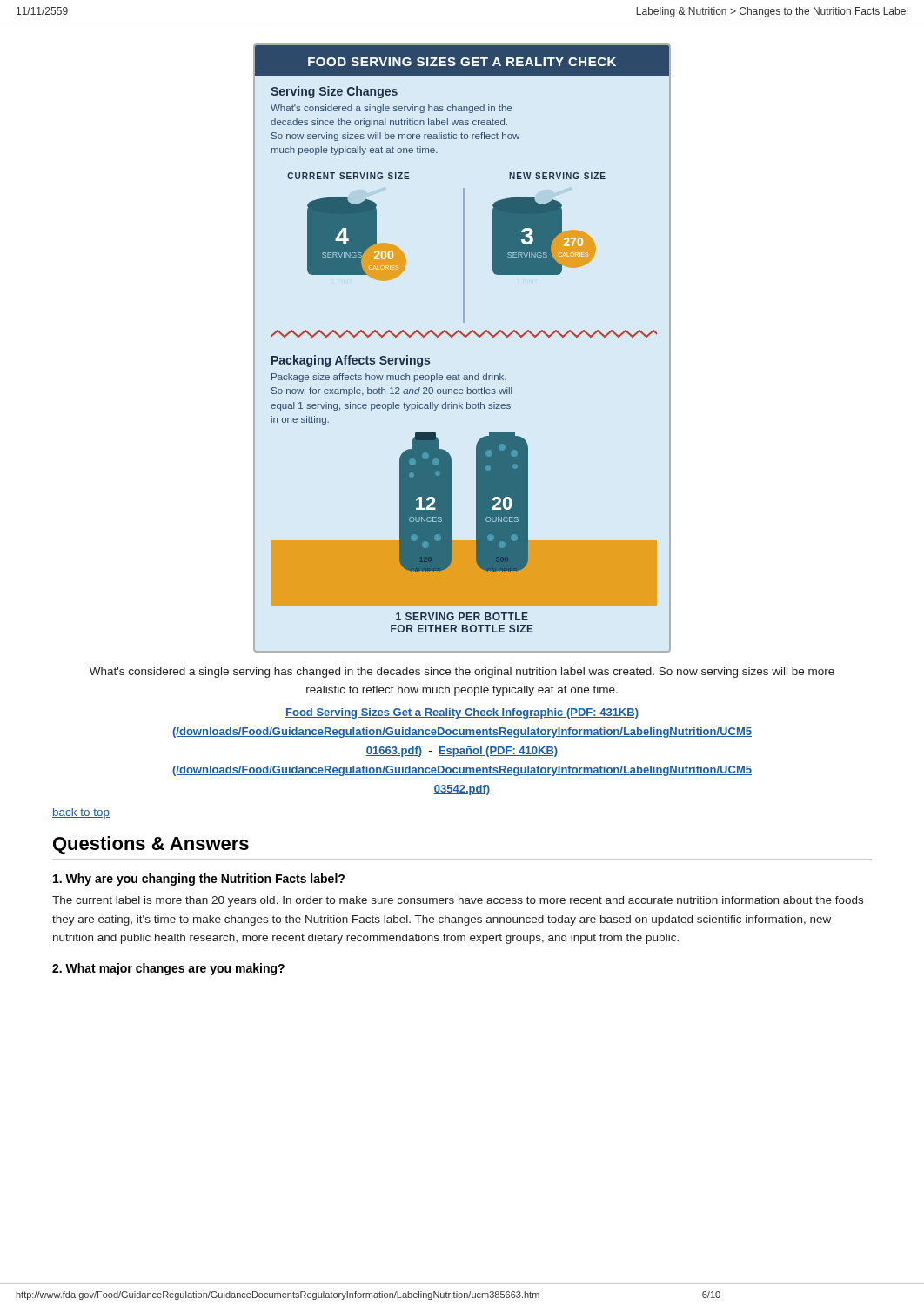
Task: Find "Questions & Answers" on this page
Action: tap(151, 843)
